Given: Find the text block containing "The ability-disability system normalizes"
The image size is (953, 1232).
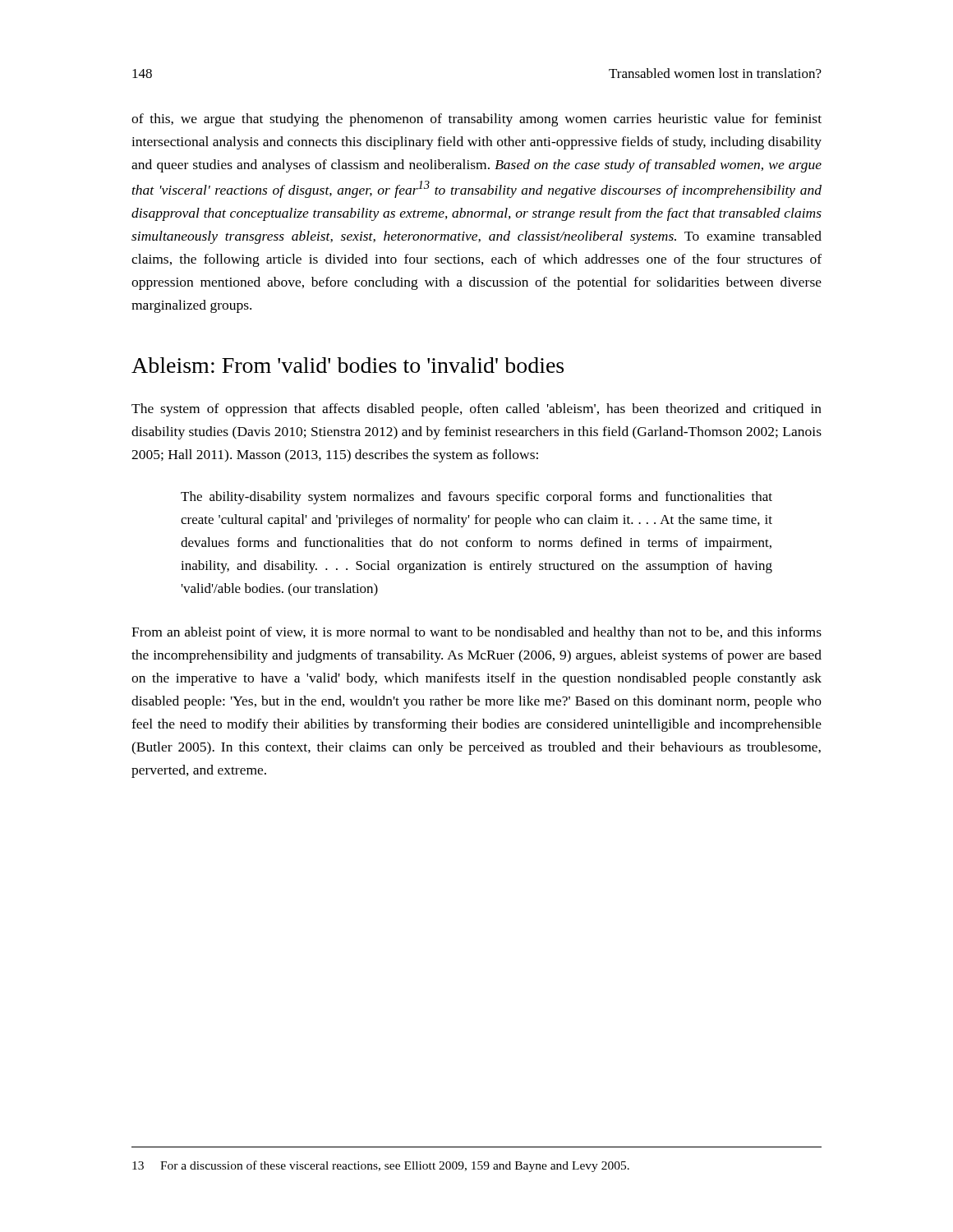Looking at the screenshot, I should click(x=476, y=542).
